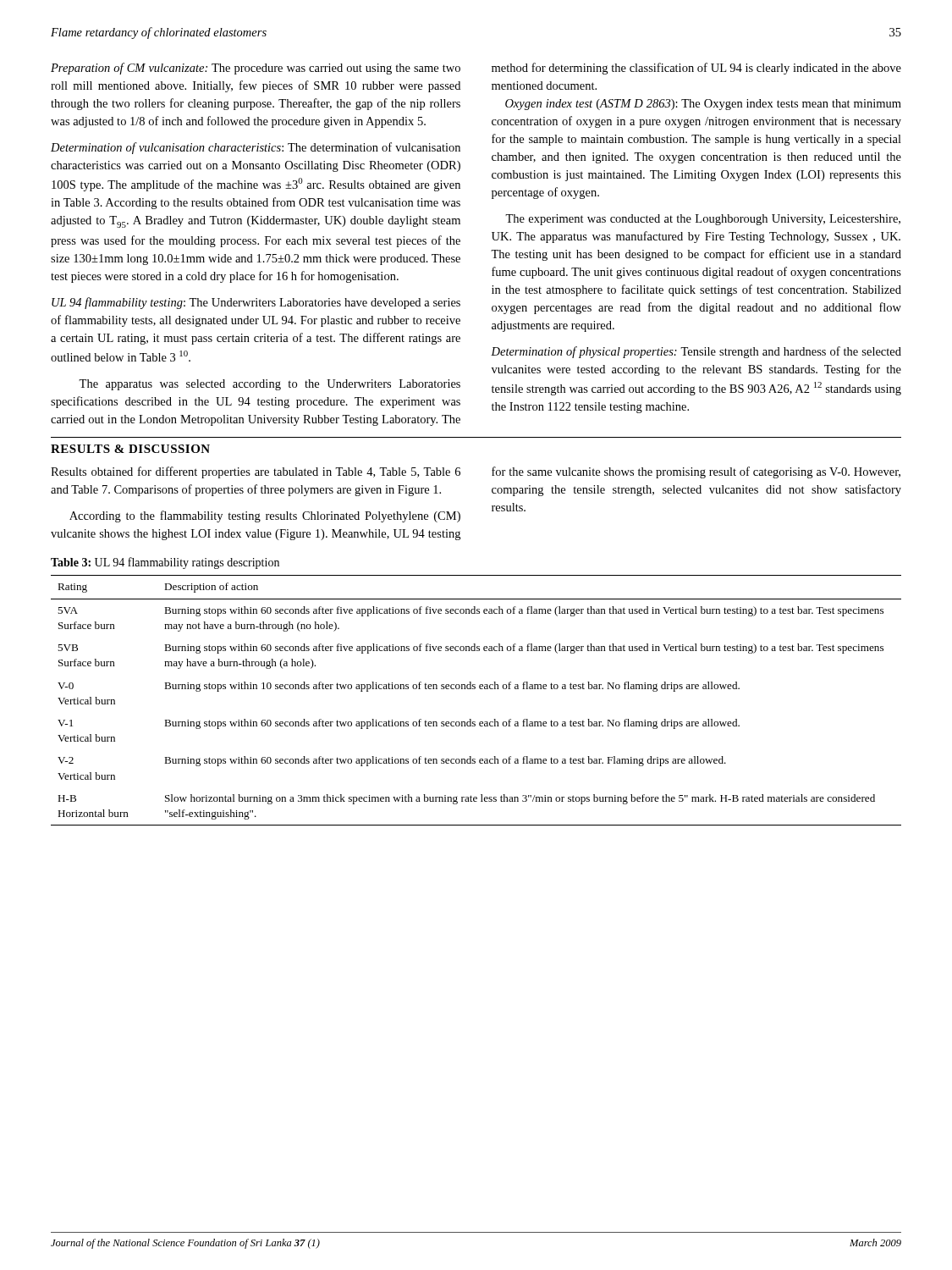Select the text block that says "According to the flammability"
Viewport: 952px width, 1270px height.
coord(262,472)
